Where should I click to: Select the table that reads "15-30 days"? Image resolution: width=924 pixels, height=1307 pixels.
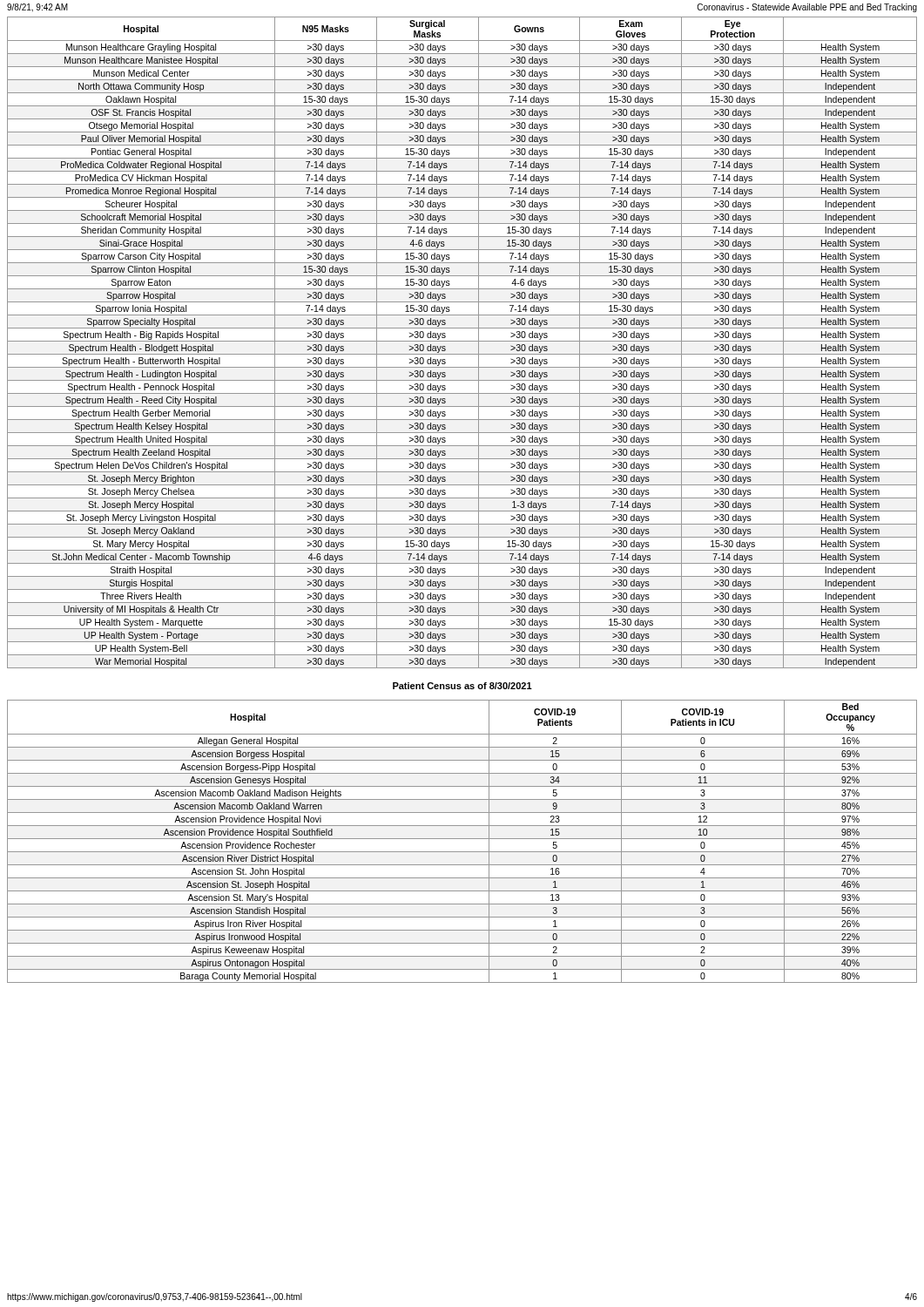click(462, 344)
